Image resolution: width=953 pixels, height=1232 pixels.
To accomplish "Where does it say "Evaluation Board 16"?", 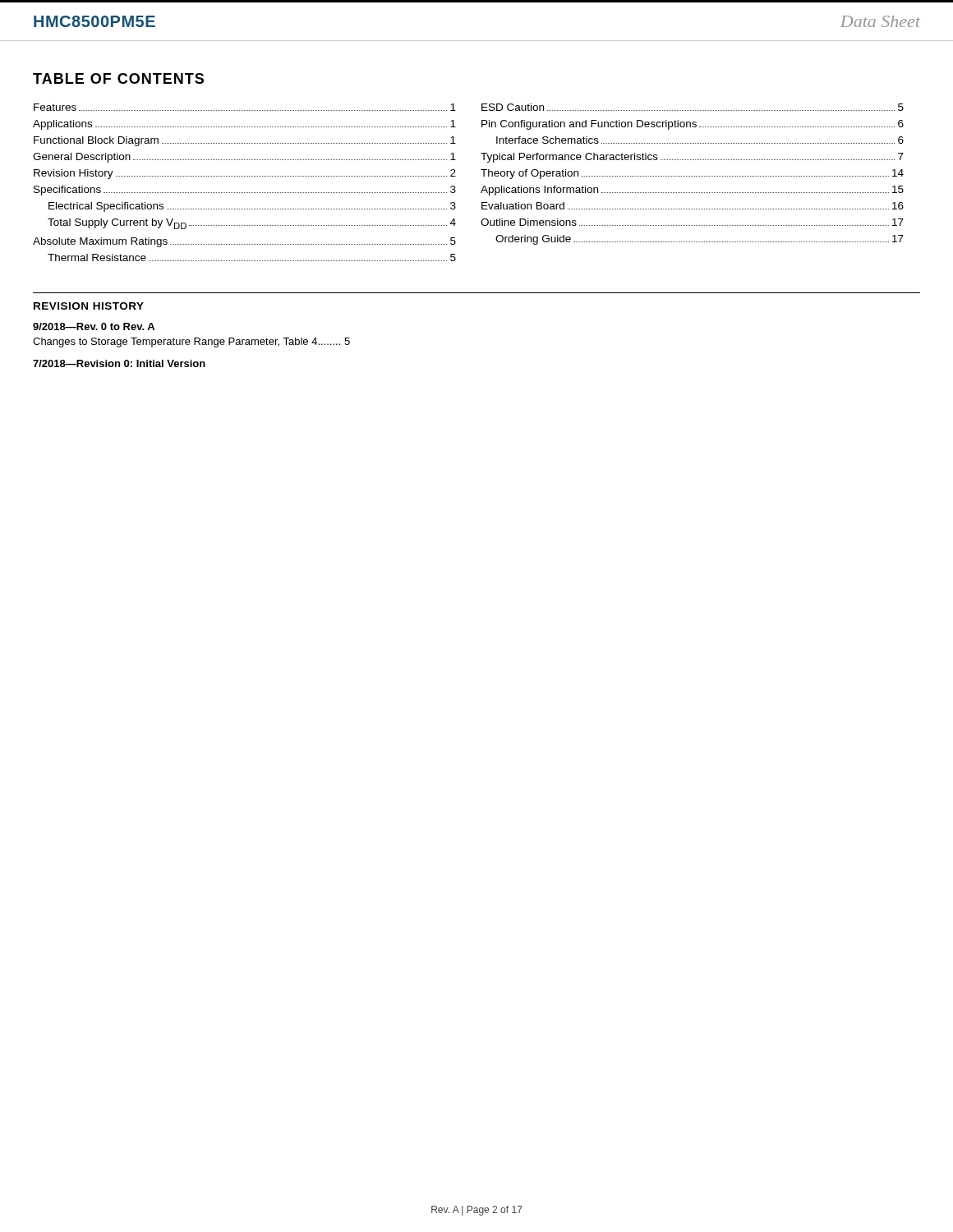I will pyautogui.click(x=692, y=206).
